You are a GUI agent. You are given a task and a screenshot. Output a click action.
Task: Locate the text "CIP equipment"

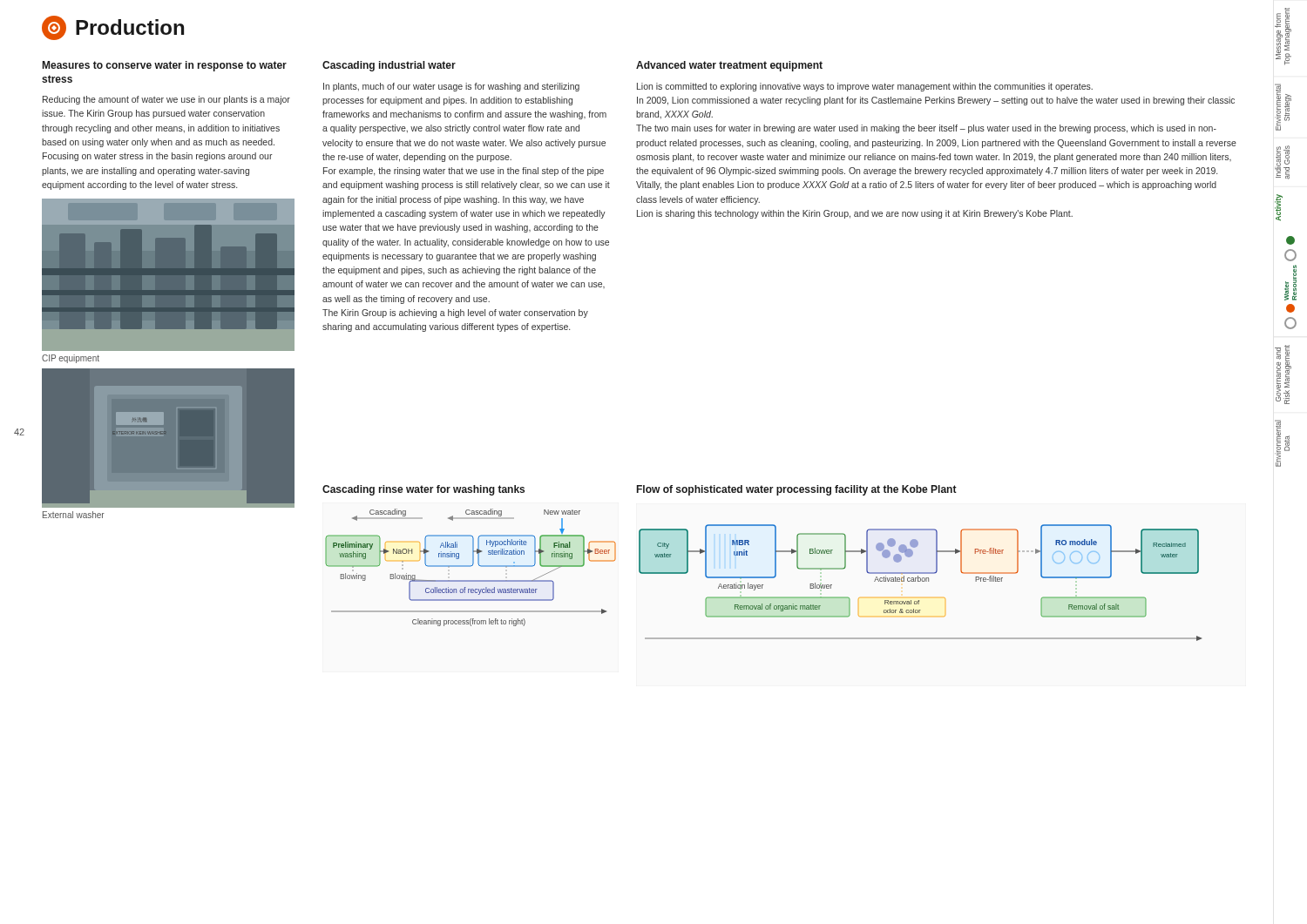point(71,358)
